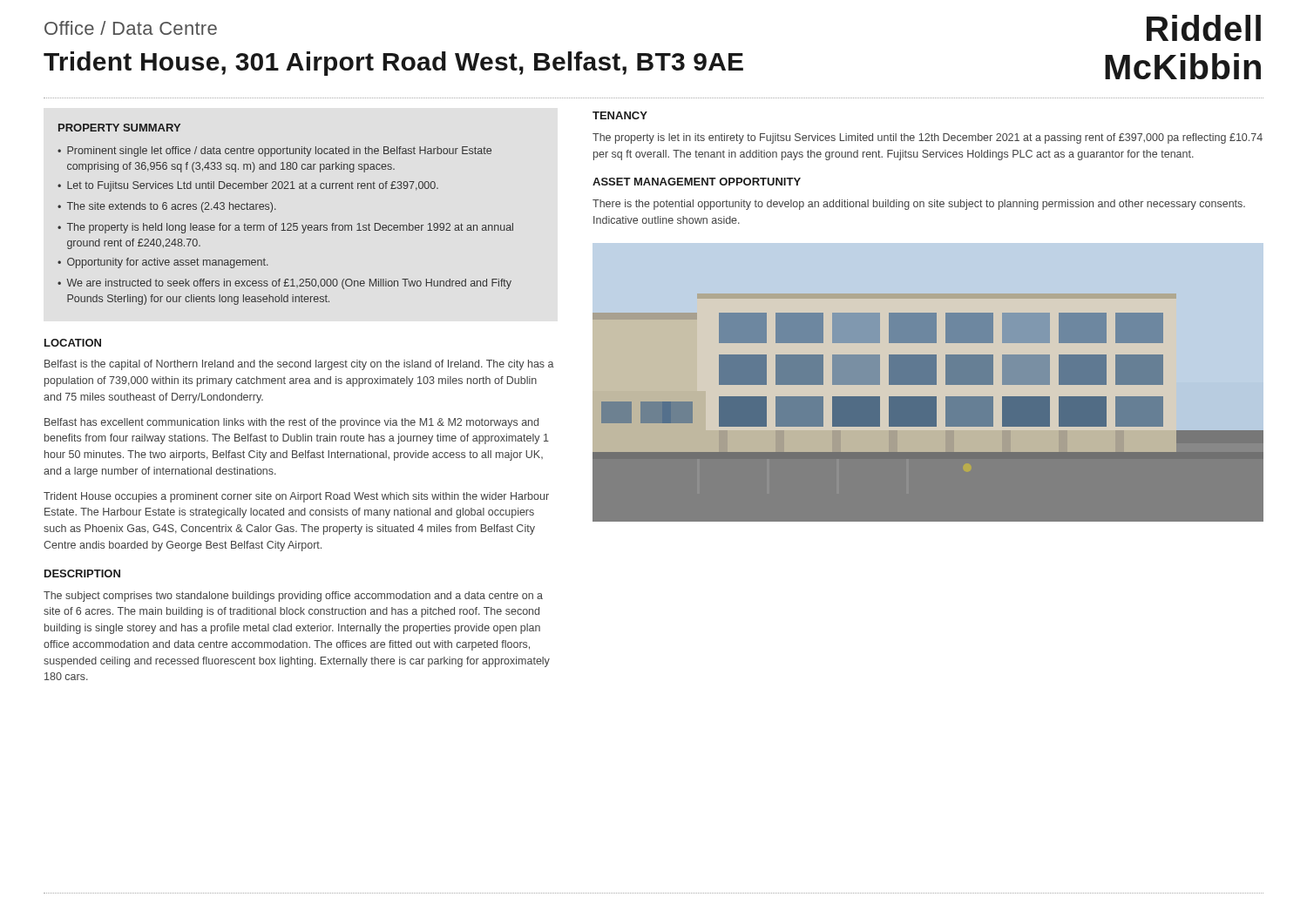The image size is (1307, 924).
Task: Find the block on this page that starts "Trident House occupies a prominent corner site on"
Action: tap(296, 521)
